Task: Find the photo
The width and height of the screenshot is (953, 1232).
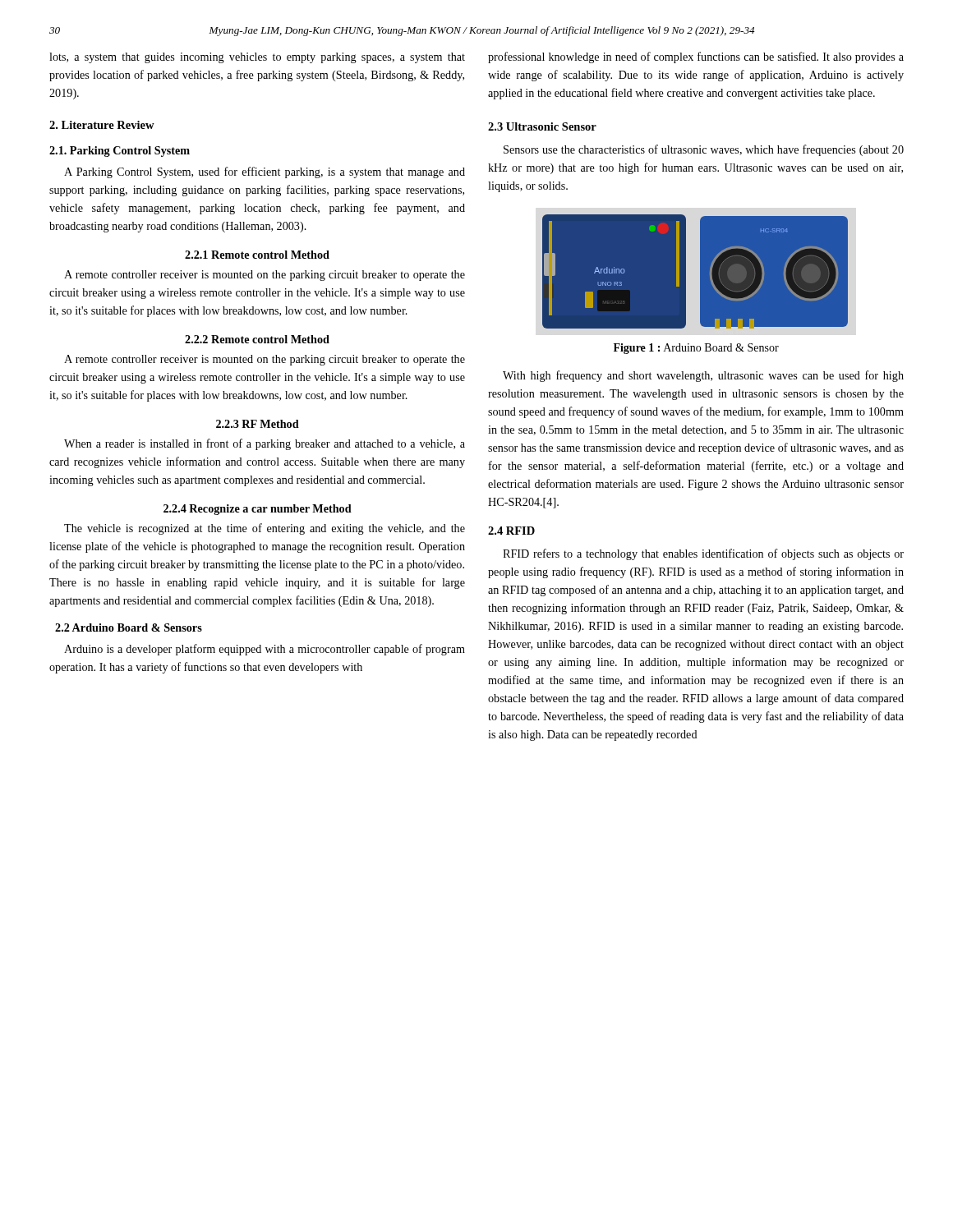Action: 696,273
